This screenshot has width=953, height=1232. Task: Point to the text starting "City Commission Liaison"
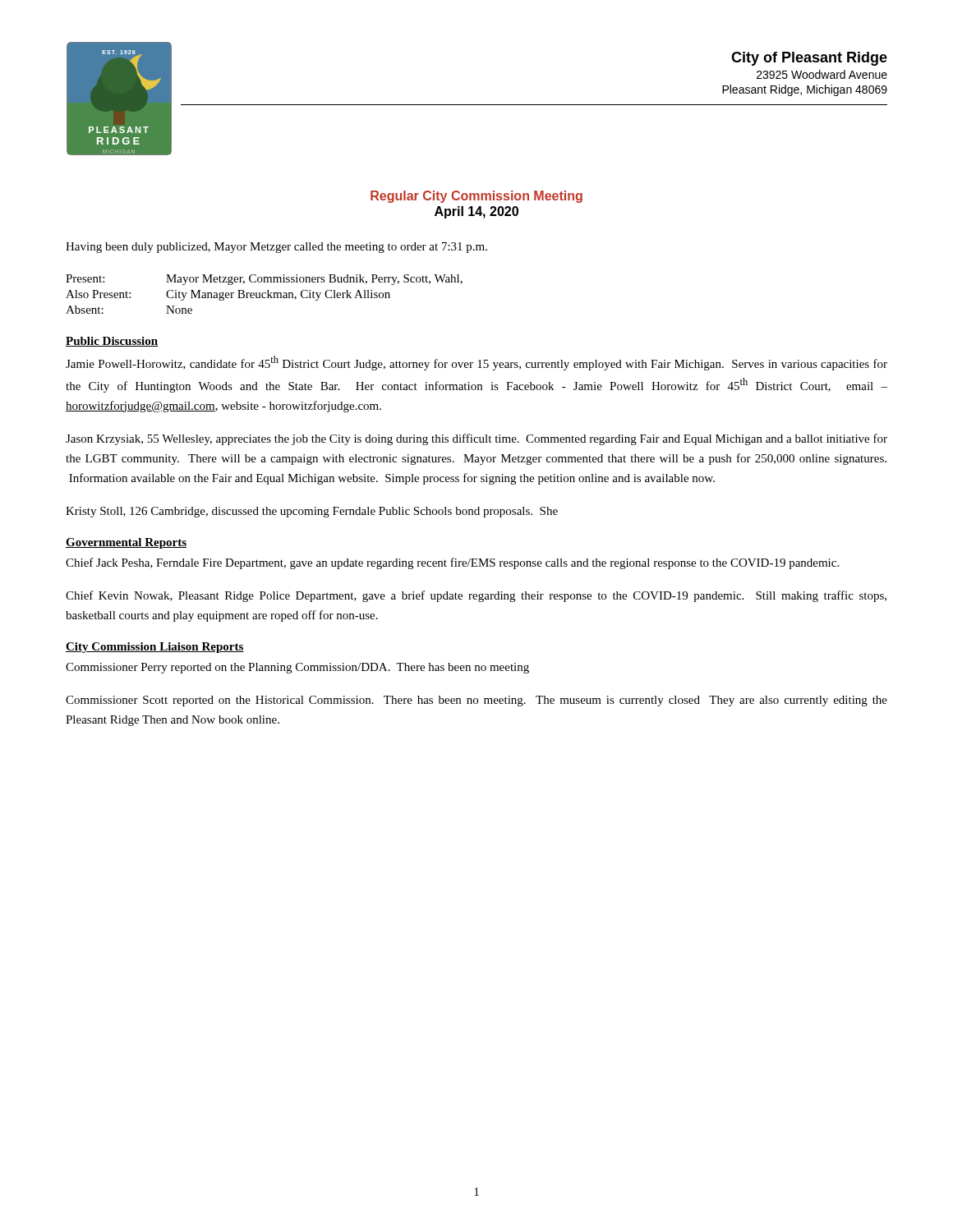(155, 646)
